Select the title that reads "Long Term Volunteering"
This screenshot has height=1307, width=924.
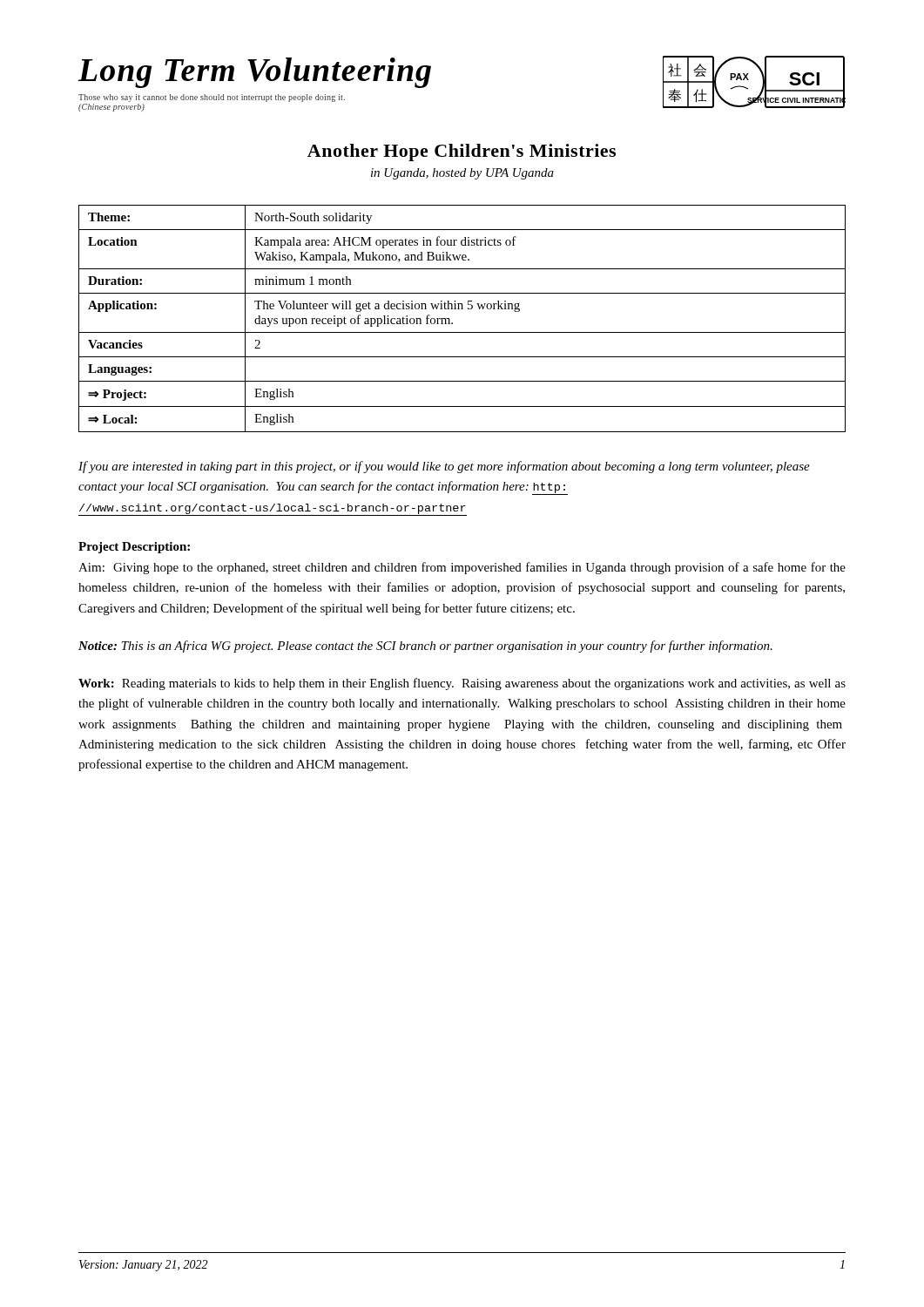[256, 82]
